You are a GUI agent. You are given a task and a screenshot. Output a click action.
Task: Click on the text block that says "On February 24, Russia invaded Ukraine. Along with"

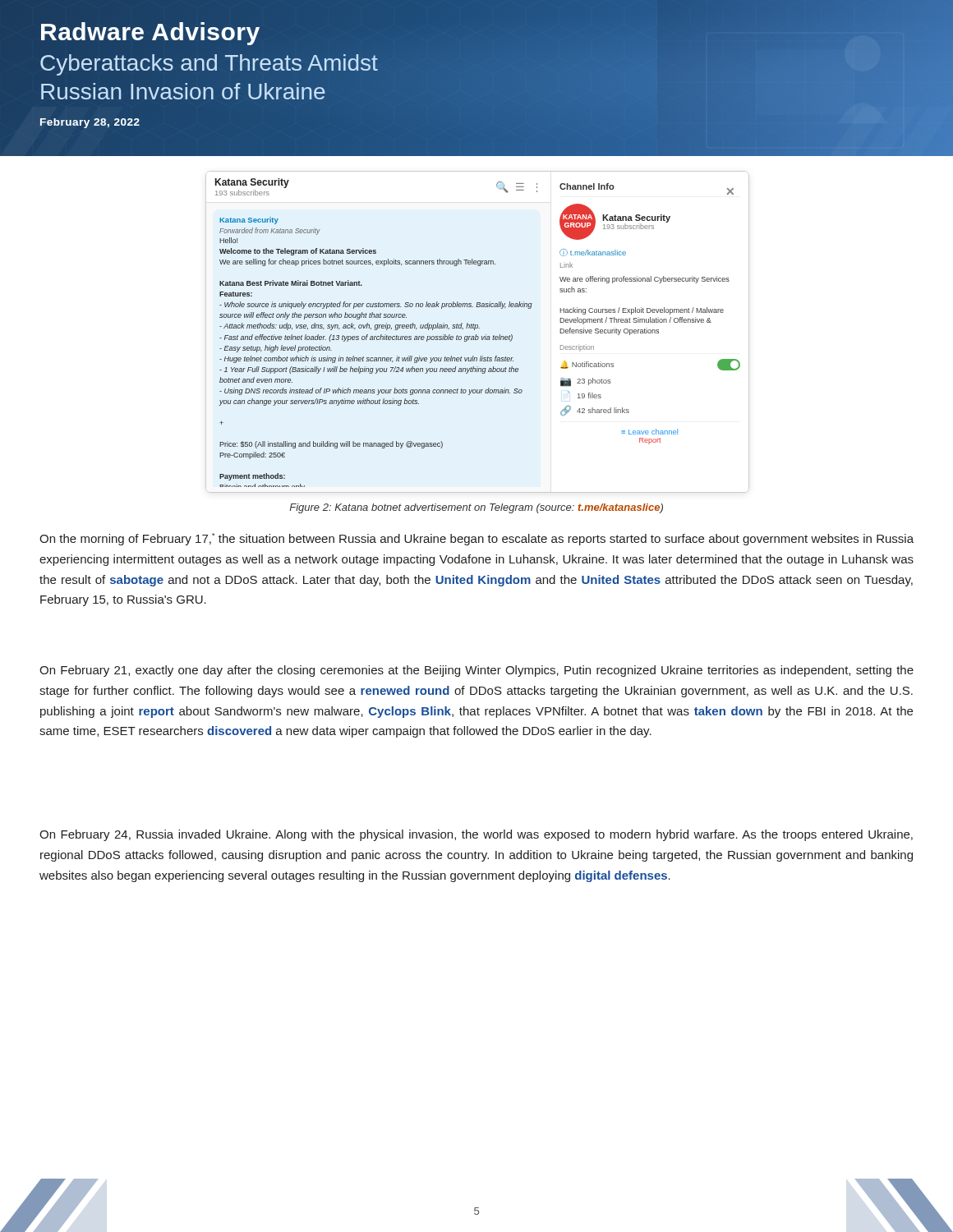pyautogui.click(x=476, y=855)
